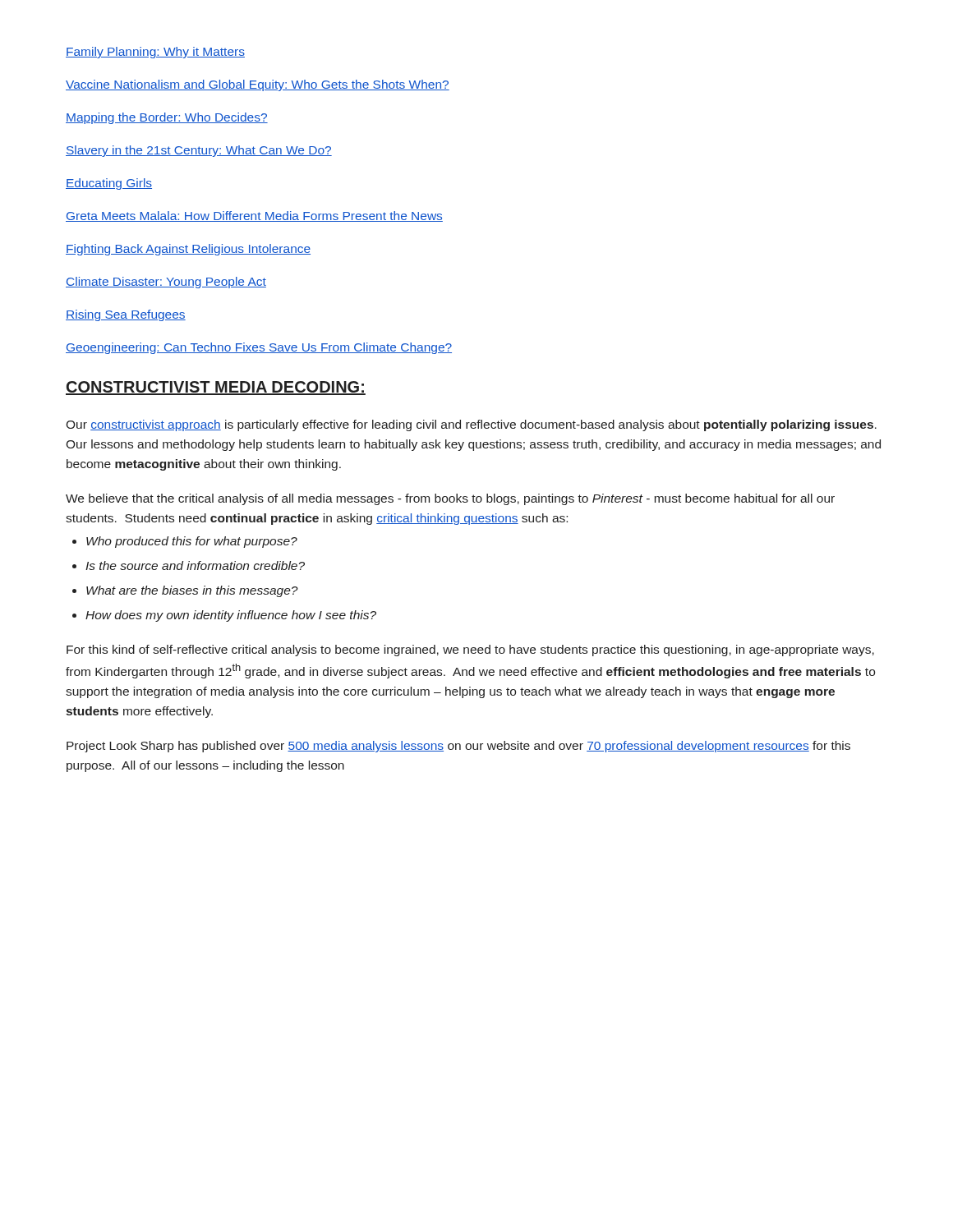This screenshot has width=953, height=1232.
Task: Find the block starting "Is the source"
Action: [195, 566]
